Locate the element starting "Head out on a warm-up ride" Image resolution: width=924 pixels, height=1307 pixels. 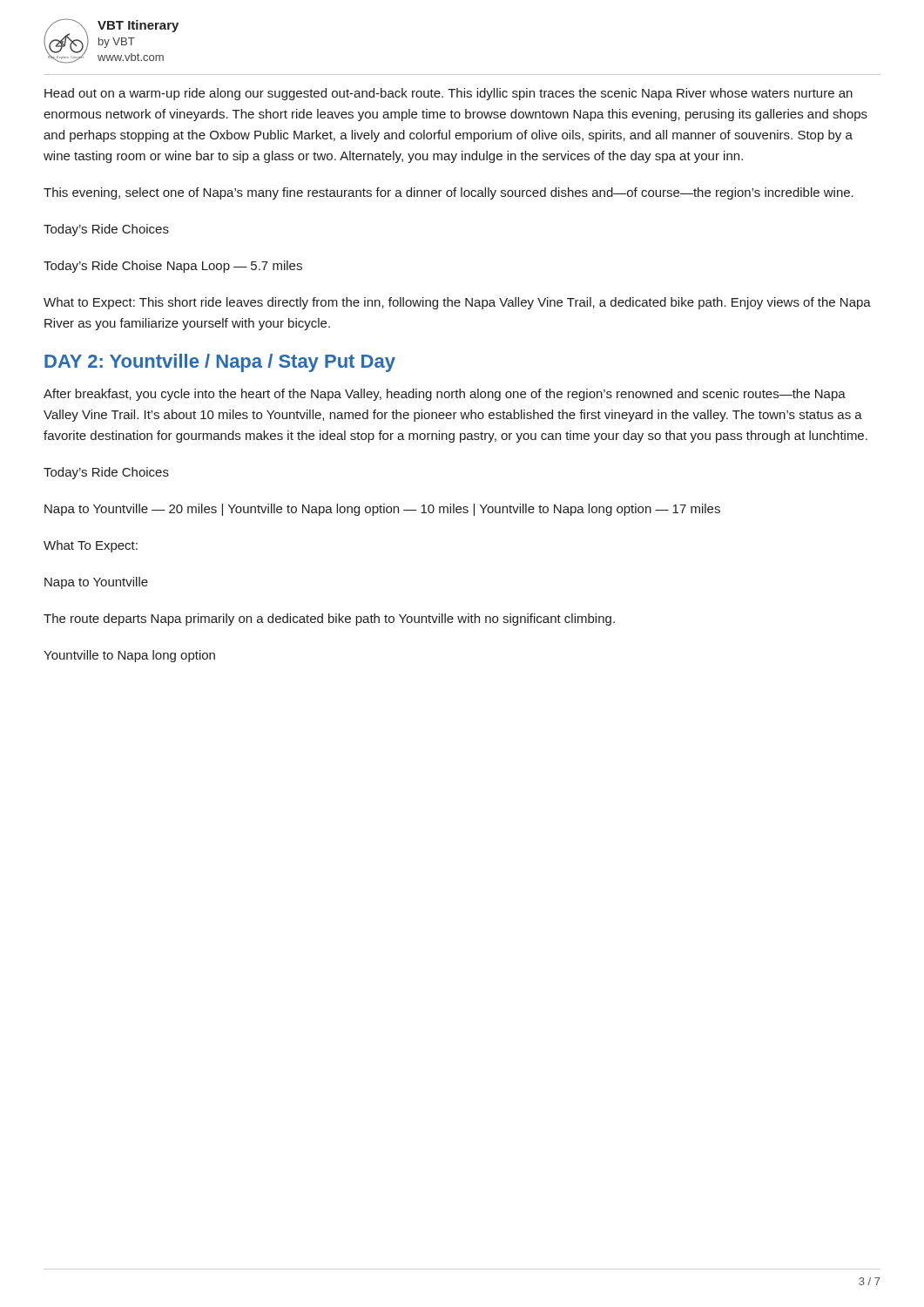point(455,124)
